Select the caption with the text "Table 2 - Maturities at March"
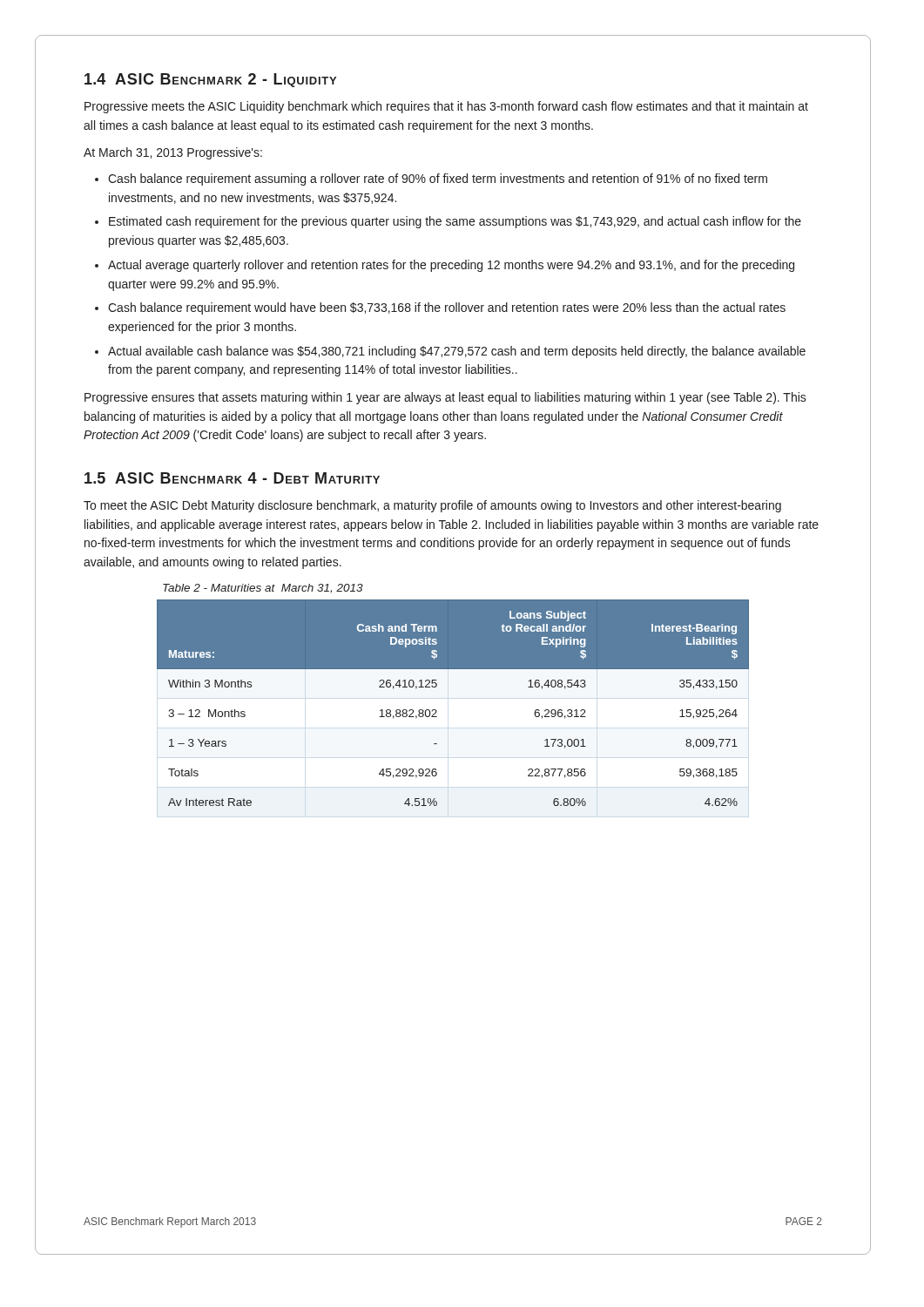This screenshot has width=924, height=1307. pyautogui.click(x=262, y=587)
